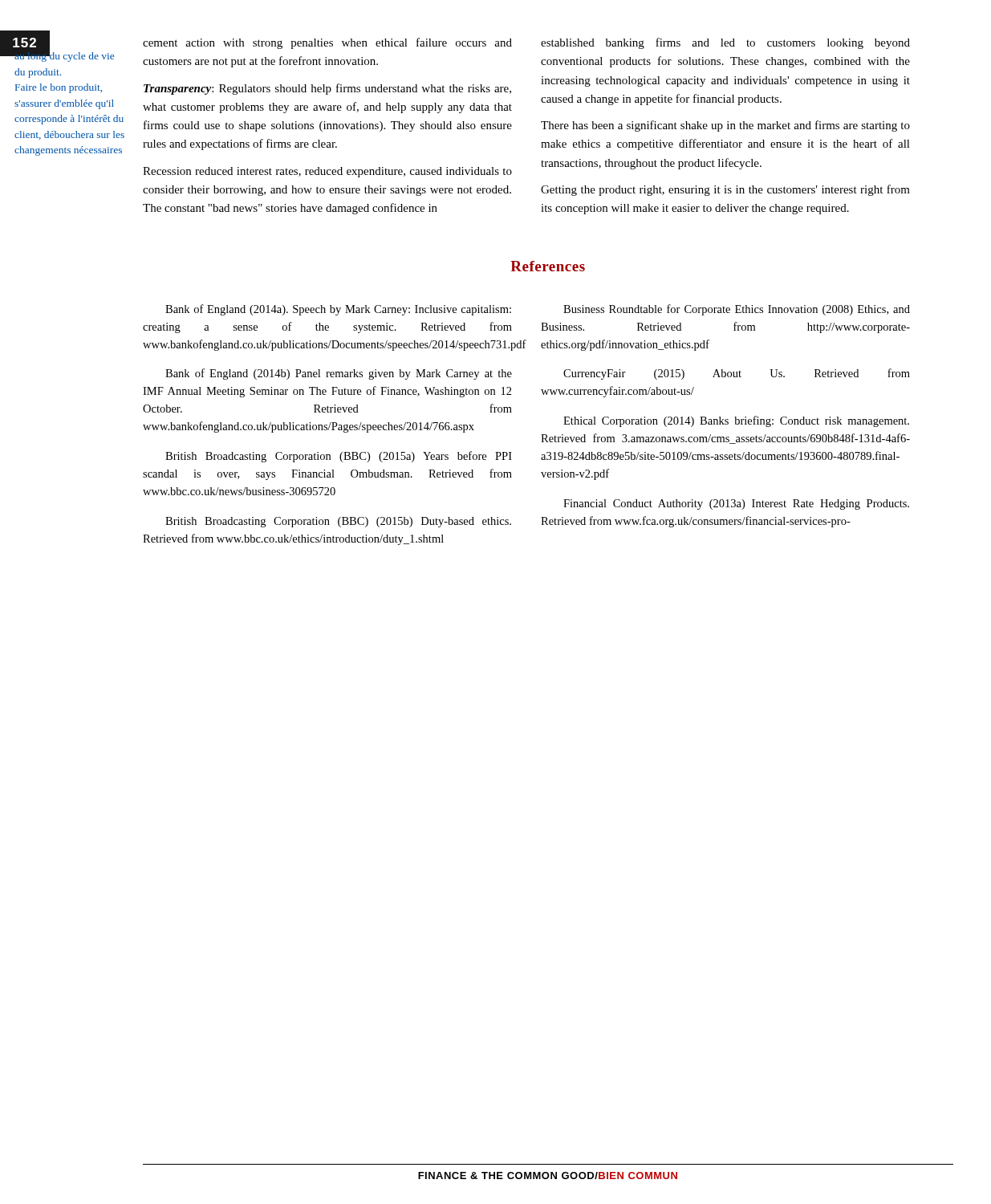
Task: Find the text starting "Financial Conduct Authority (2013a)"
Action: click(725, 512)
